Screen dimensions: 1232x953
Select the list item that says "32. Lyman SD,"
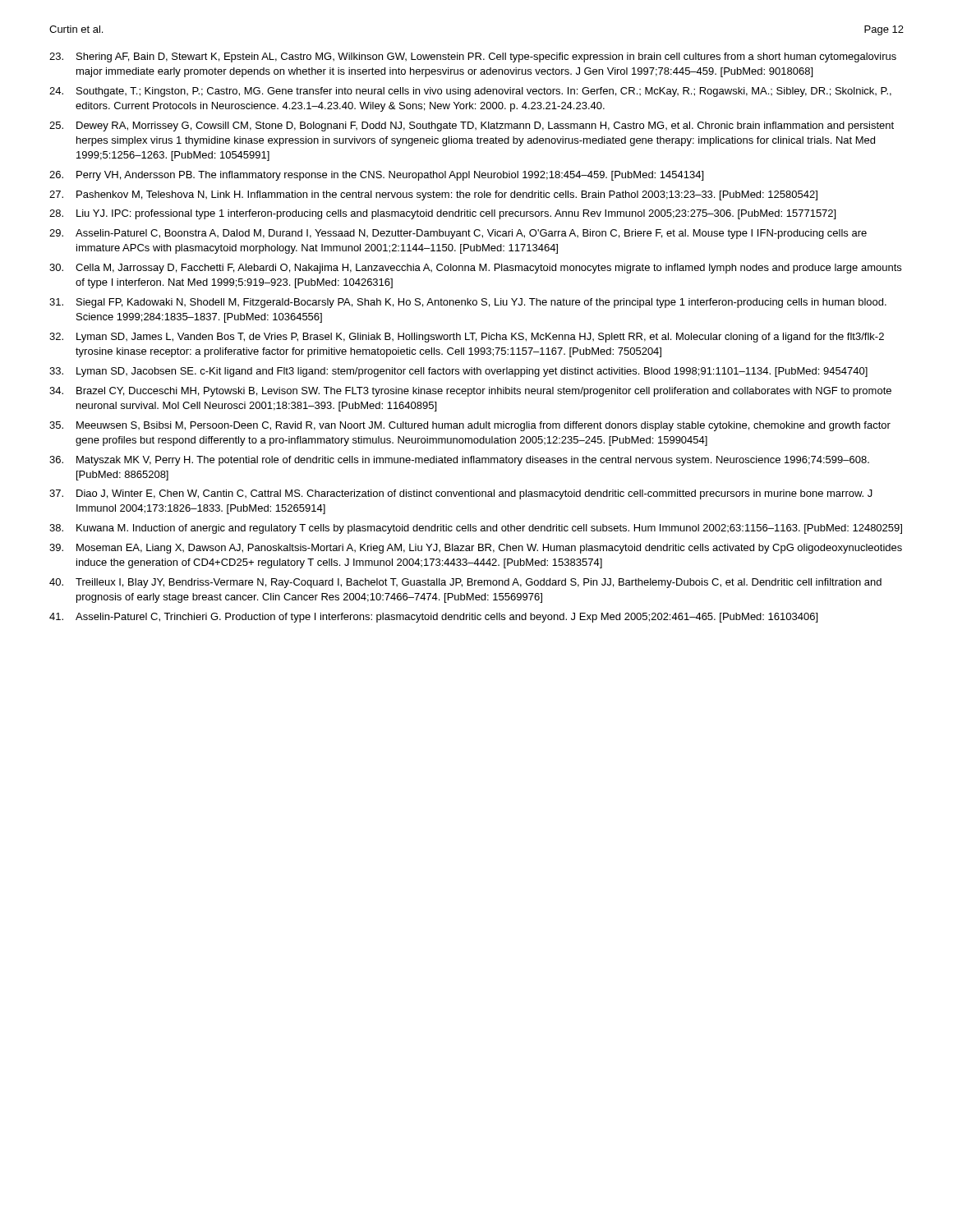476,344
